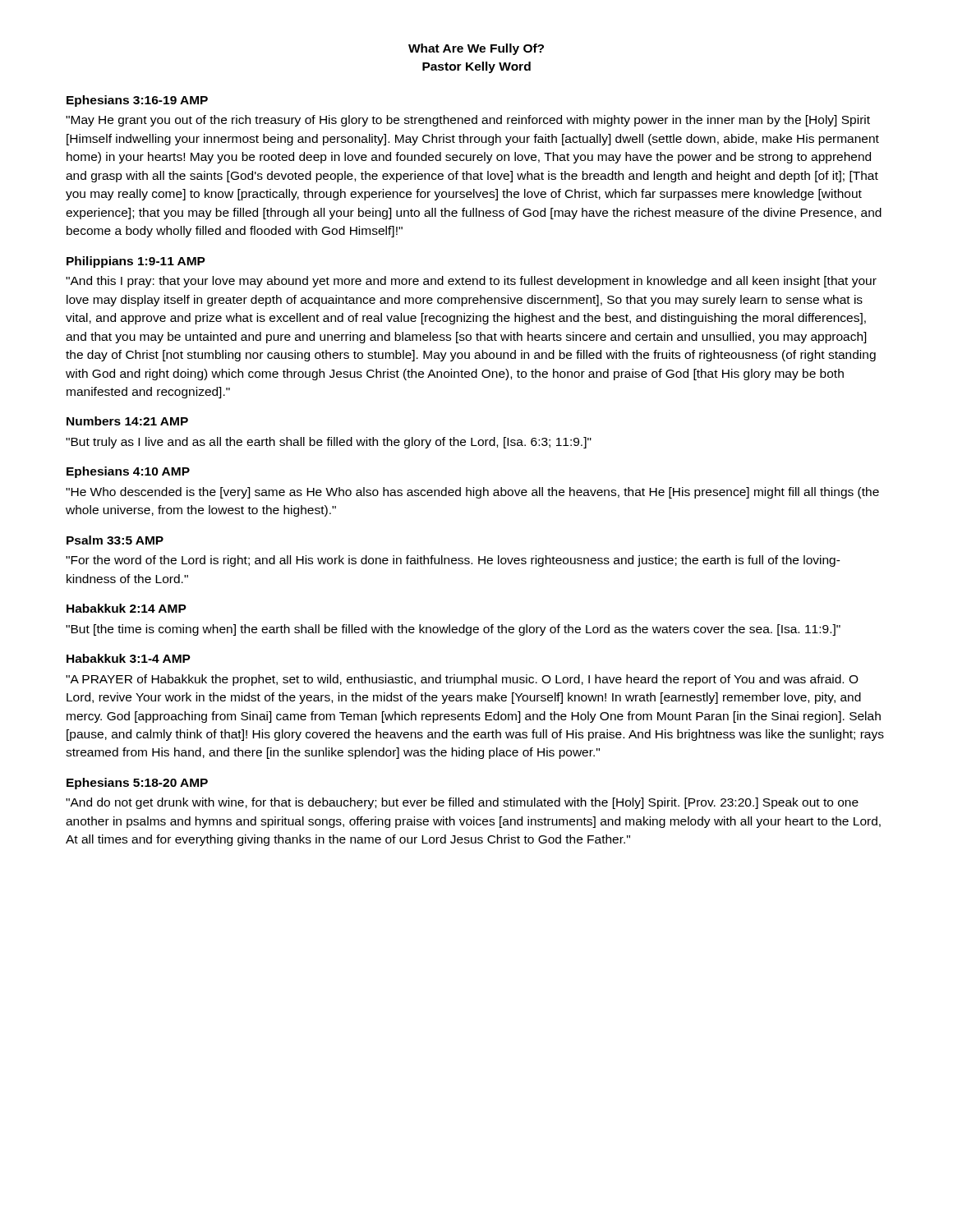Navigate to the block starting "Numbers 14:21 AMP"
Viewport: 953px width, 1232px height.
coord(127,421)
